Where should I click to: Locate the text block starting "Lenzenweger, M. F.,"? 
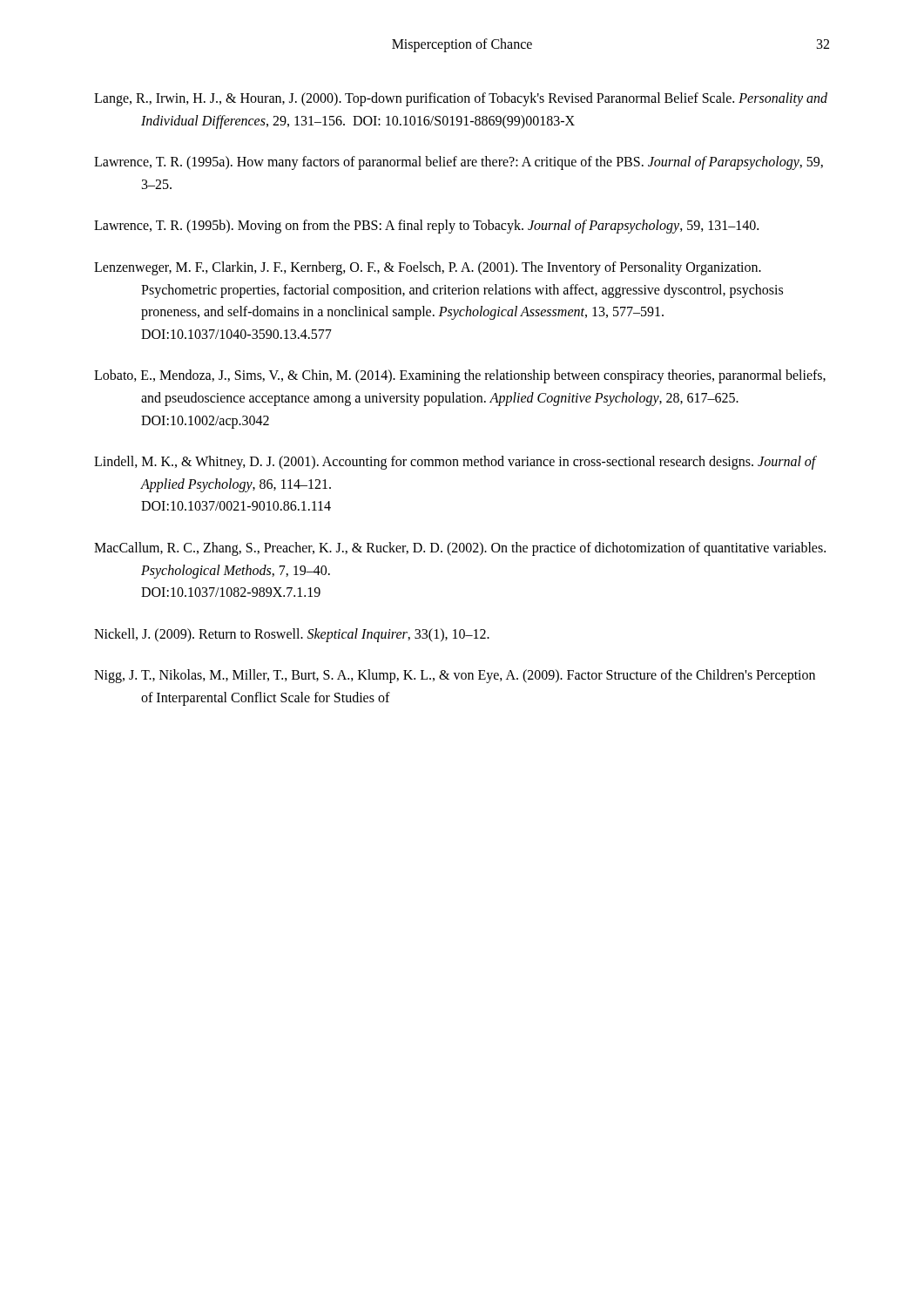pyautogui.click(x=462, y=301)
